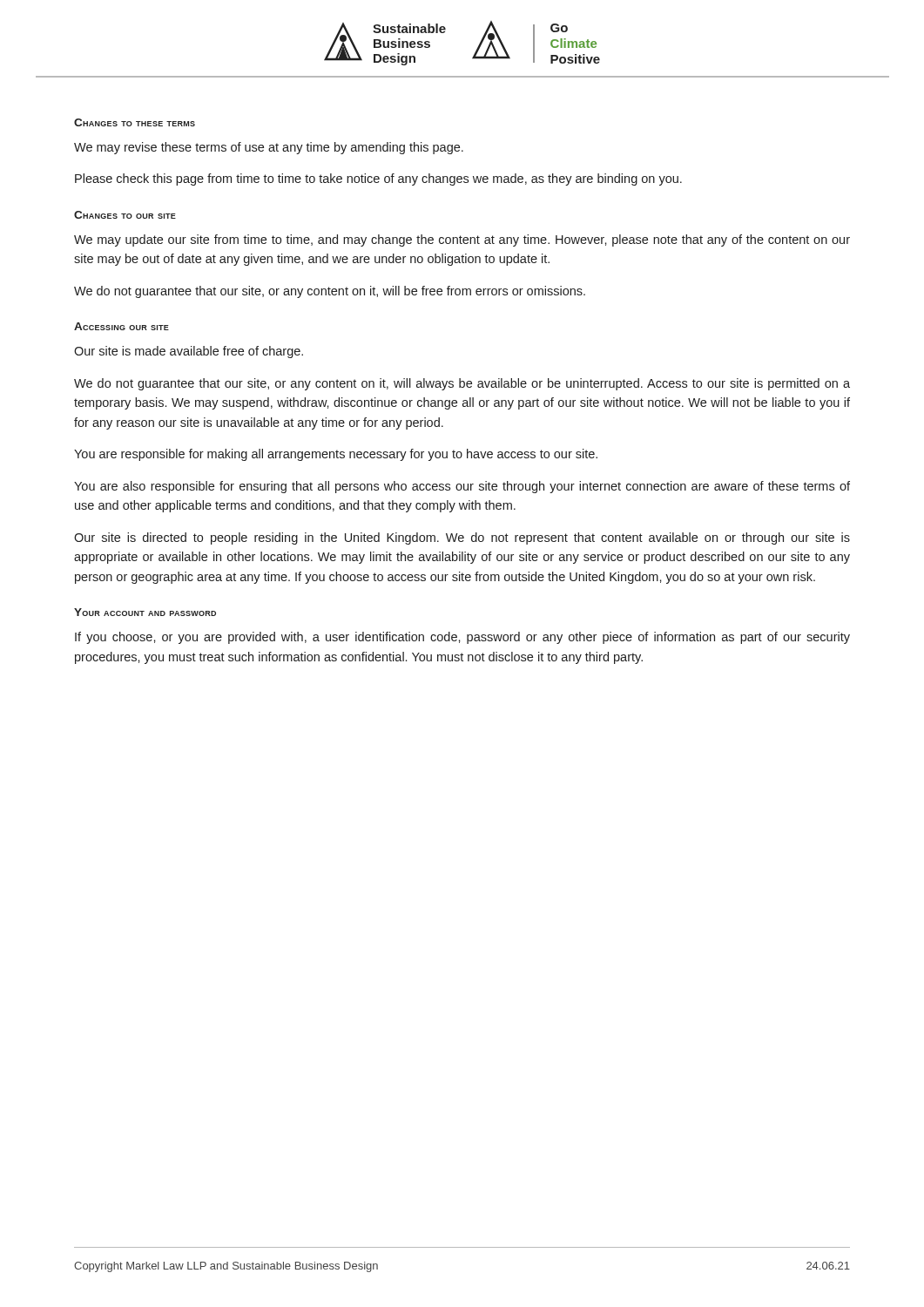Viewport: 924px width, 1307px height.
Task: Where is the passage that starts "You are also responsible for ensuring that"?
Action: coord(462,496)
